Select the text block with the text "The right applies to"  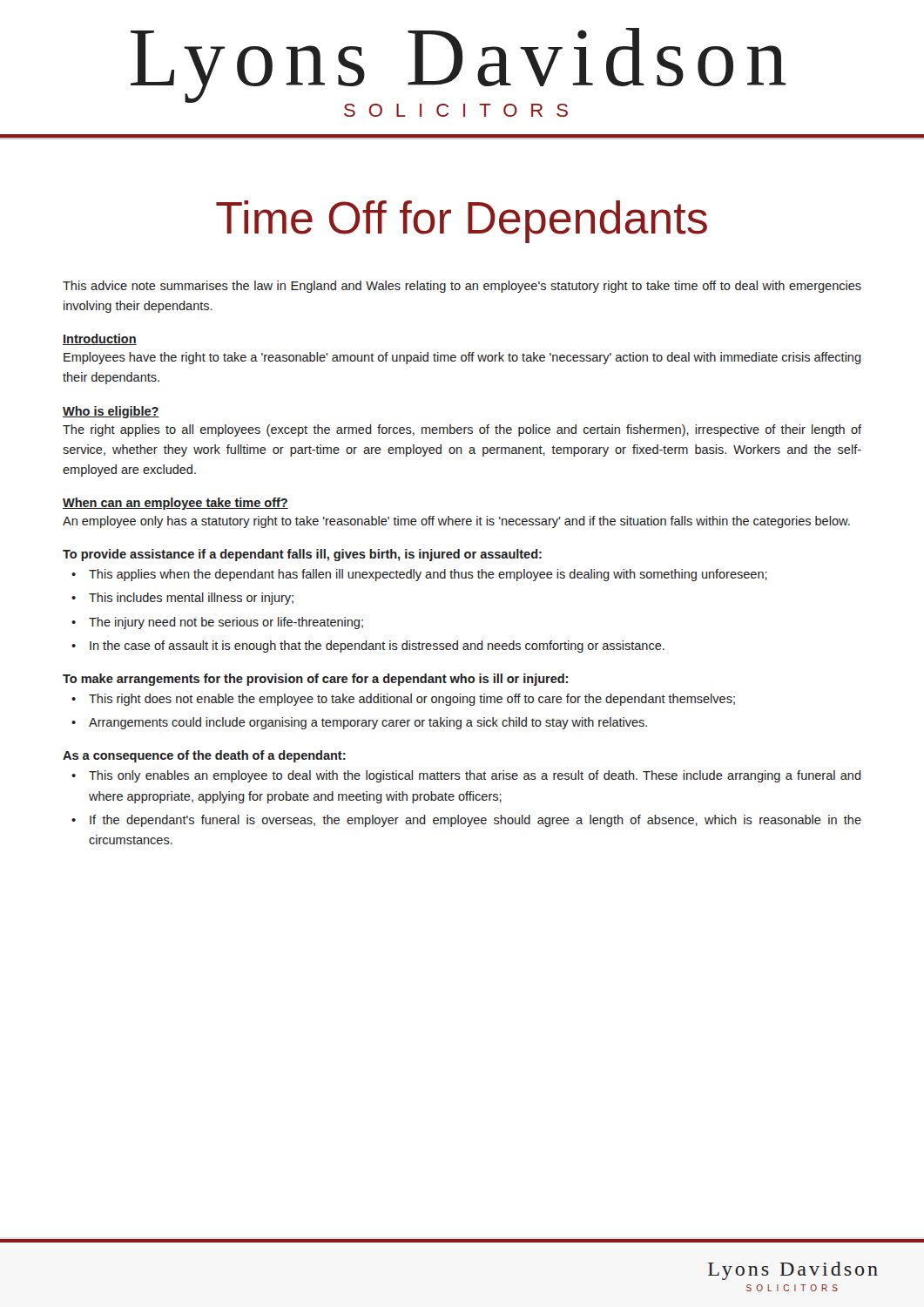[462, 449]
